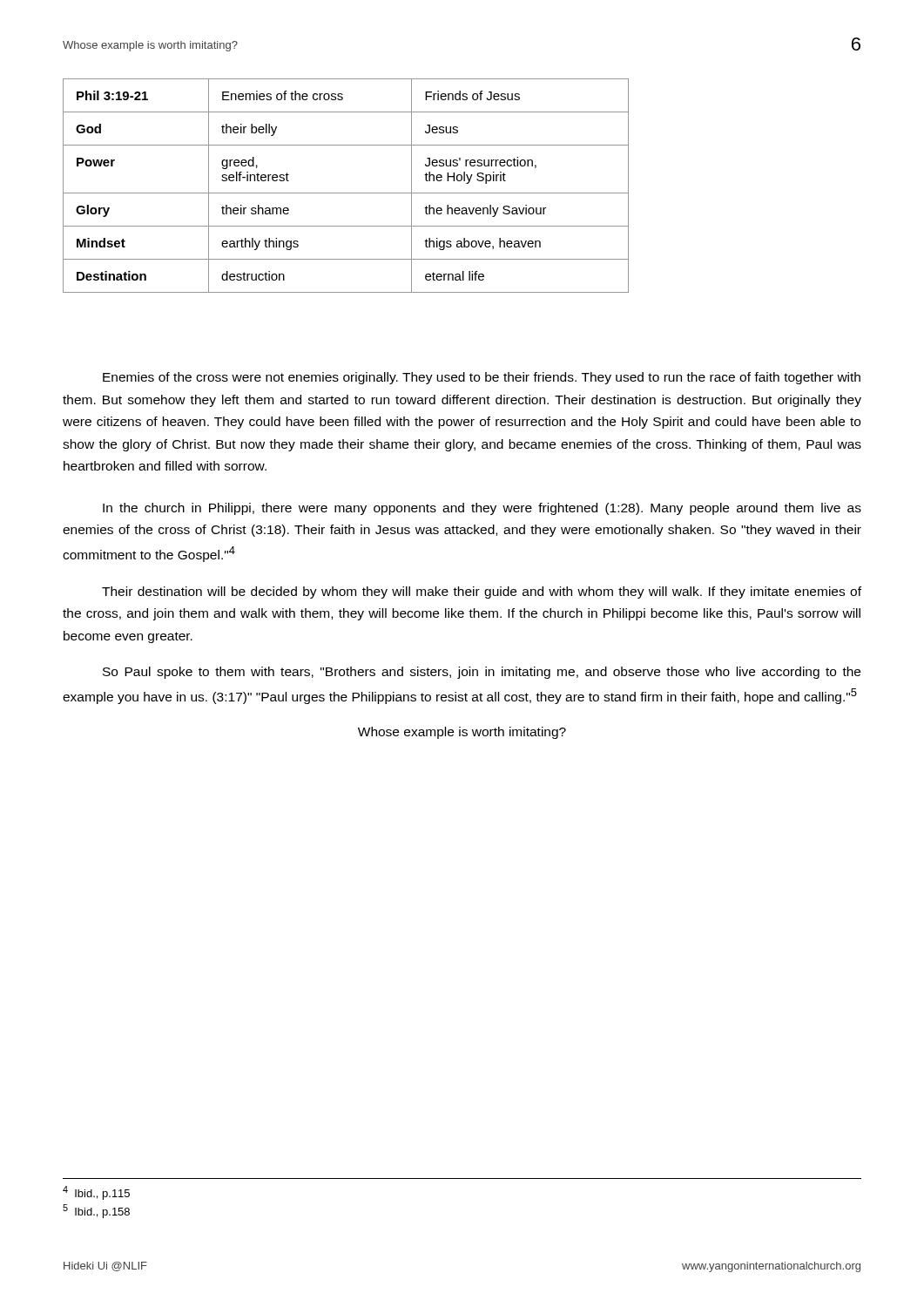Select the text block starting "4 Ibid., p.115"
Image resolution: width=924 pixels, height=1307 pixels.
(97, 1192)
